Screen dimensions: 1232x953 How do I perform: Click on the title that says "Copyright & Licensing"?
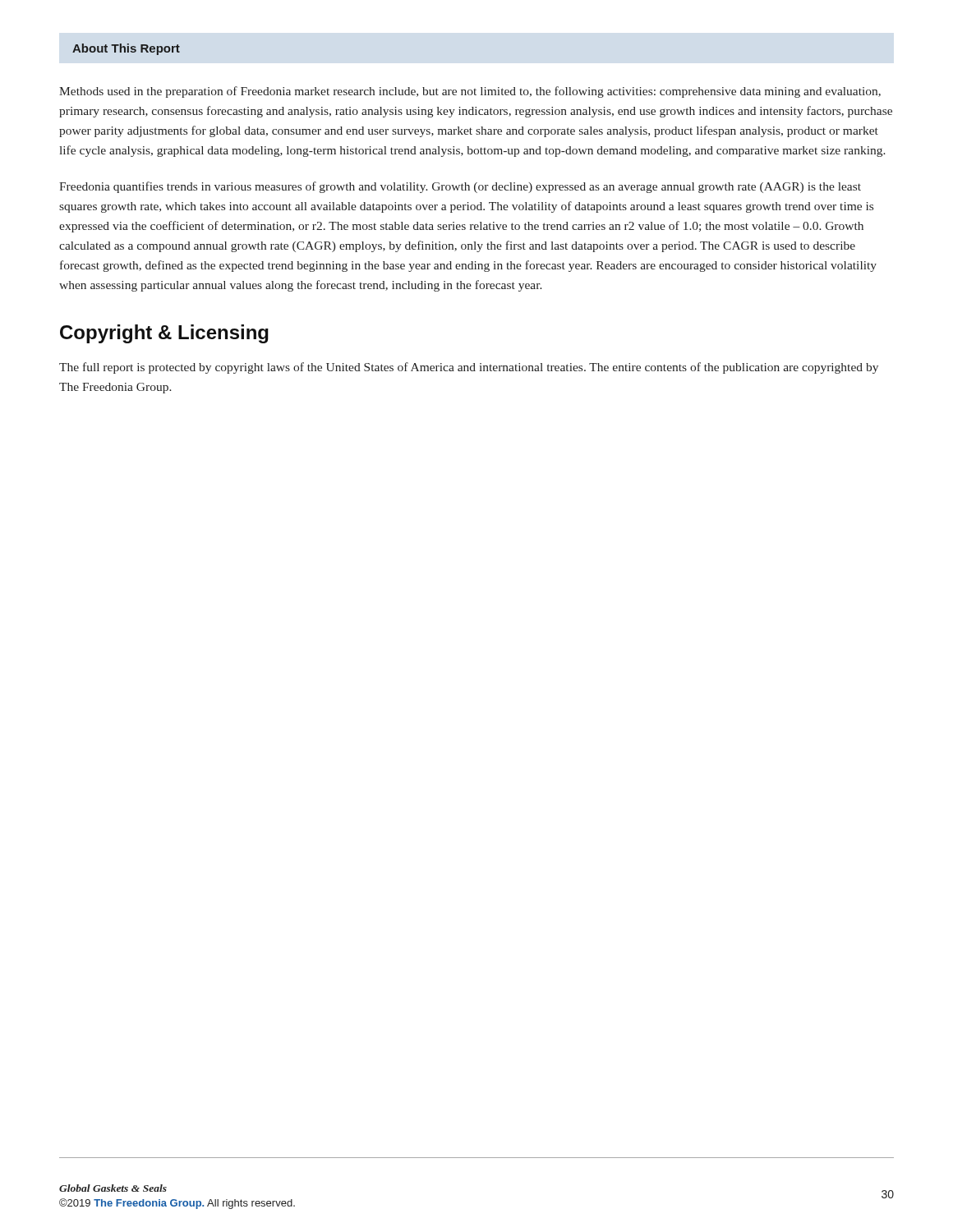click(164, 332)
